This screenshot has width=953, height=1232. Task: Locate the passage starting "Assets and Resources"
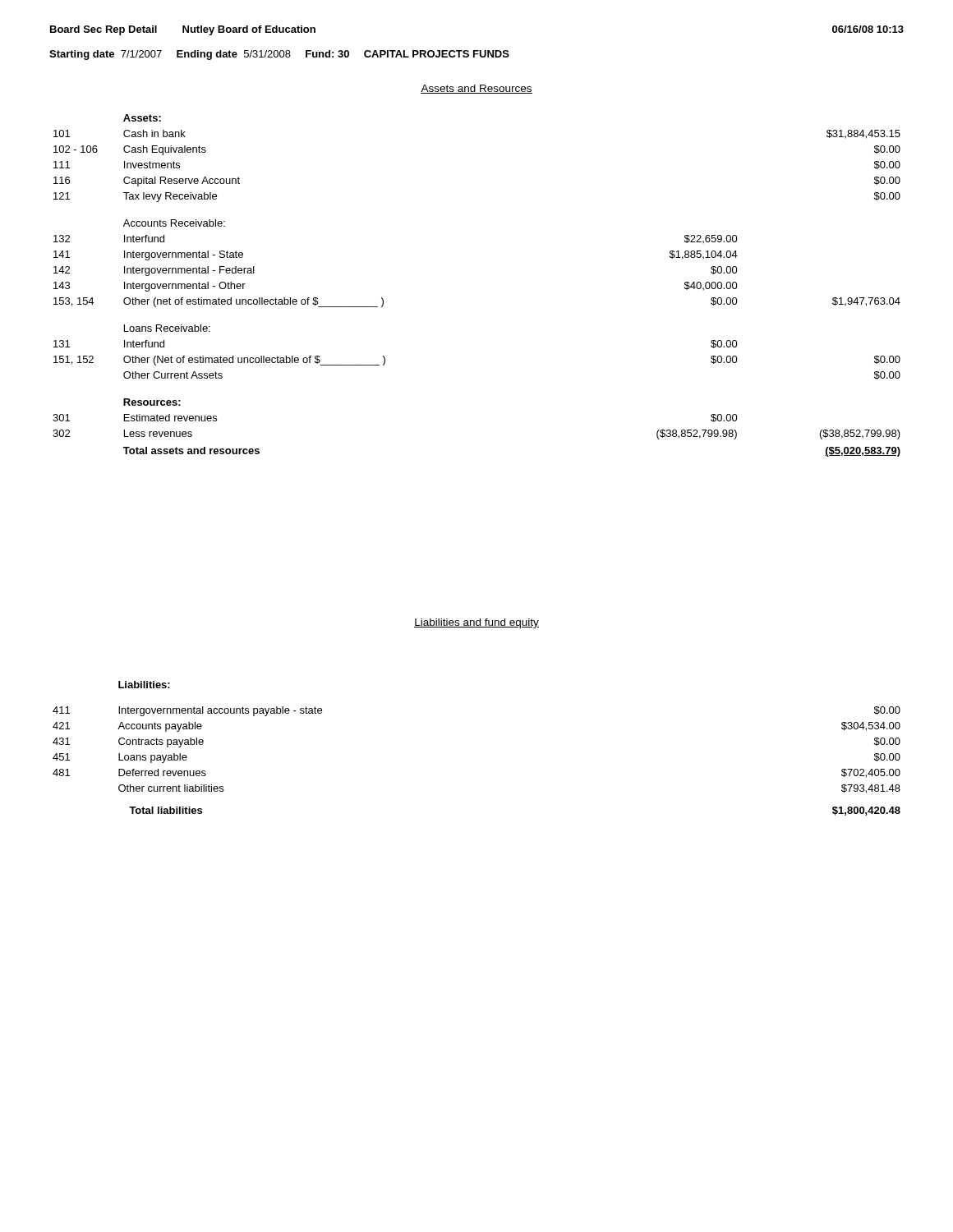(x=476, y=88)
